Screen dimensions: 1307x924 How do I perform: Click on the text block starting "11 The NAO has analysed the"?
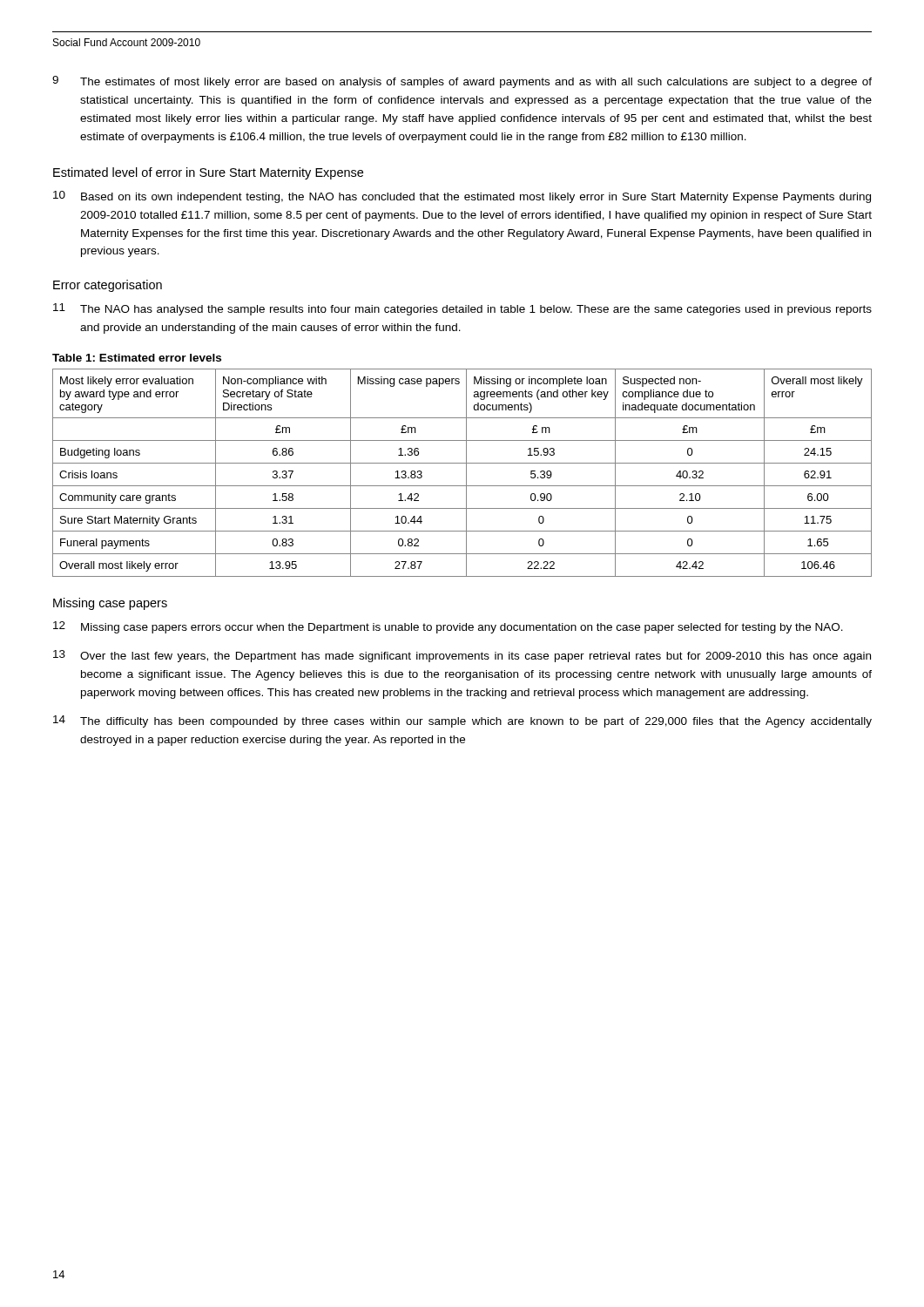tap(462, 319)
